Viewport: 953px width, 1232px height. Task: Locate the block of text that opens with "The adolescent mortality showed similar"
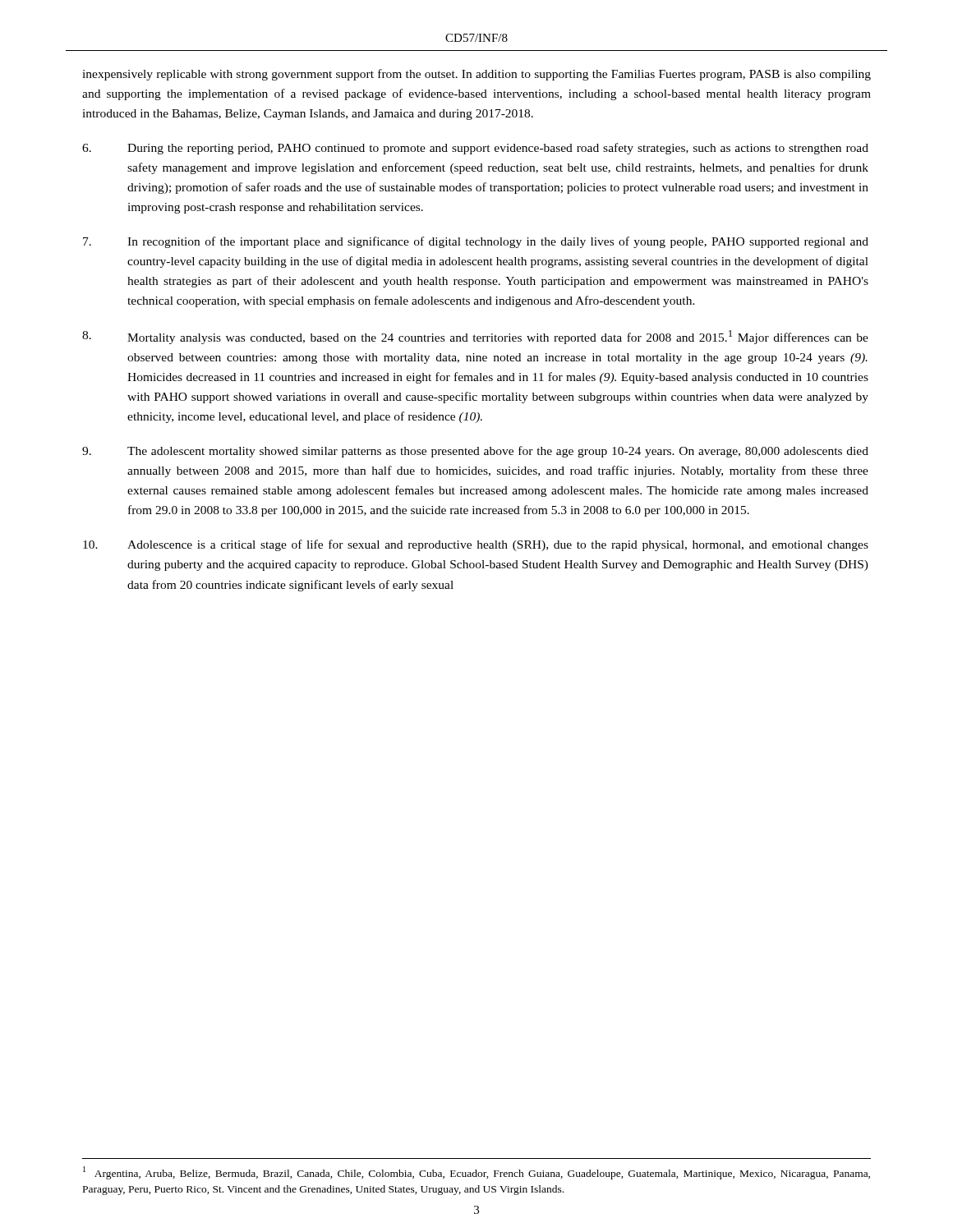pyautogui.click(x=476, y=481)
